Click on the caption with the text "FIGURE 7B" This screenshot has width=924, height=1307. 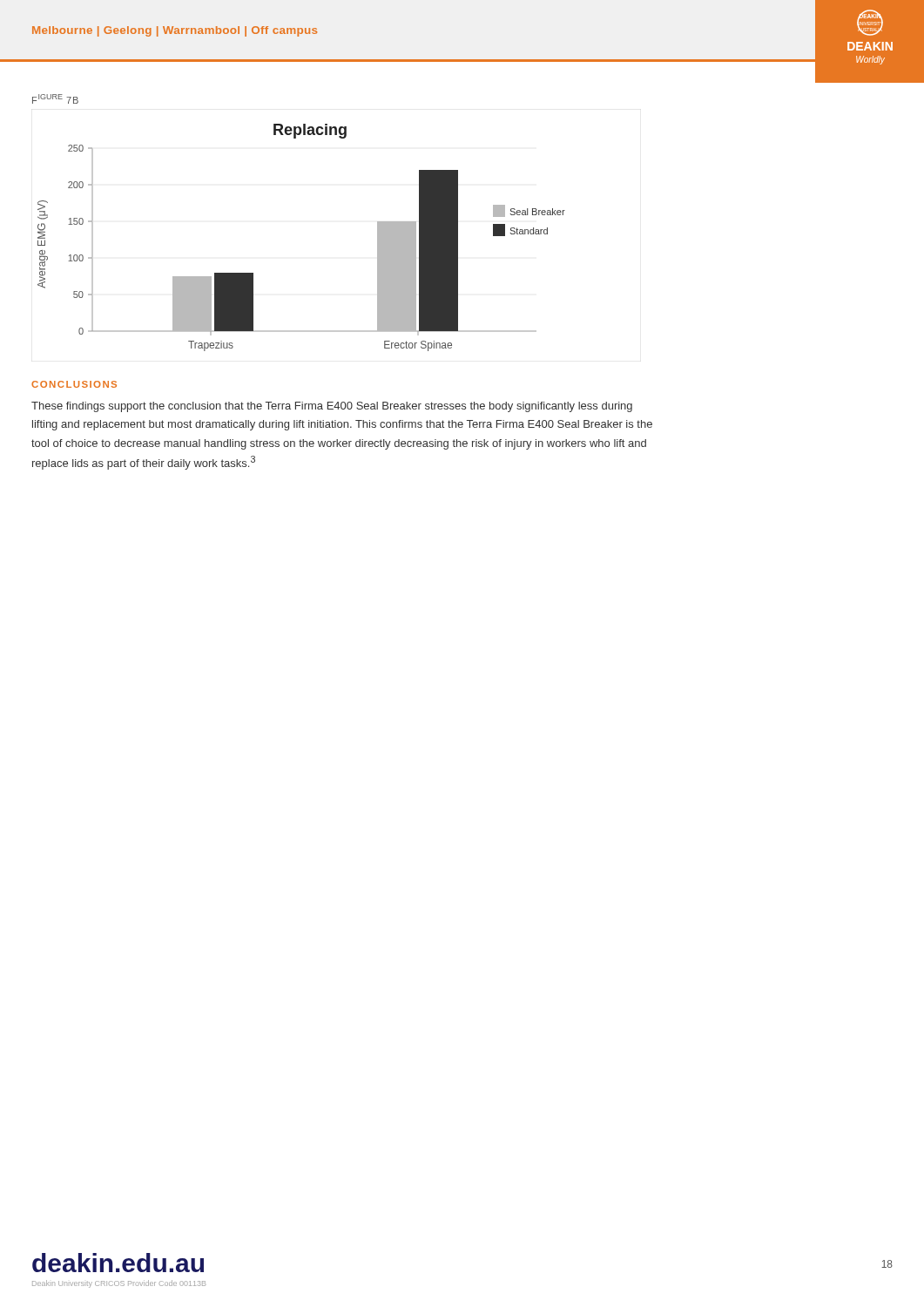pyautogui.click(x=55, y=99)
